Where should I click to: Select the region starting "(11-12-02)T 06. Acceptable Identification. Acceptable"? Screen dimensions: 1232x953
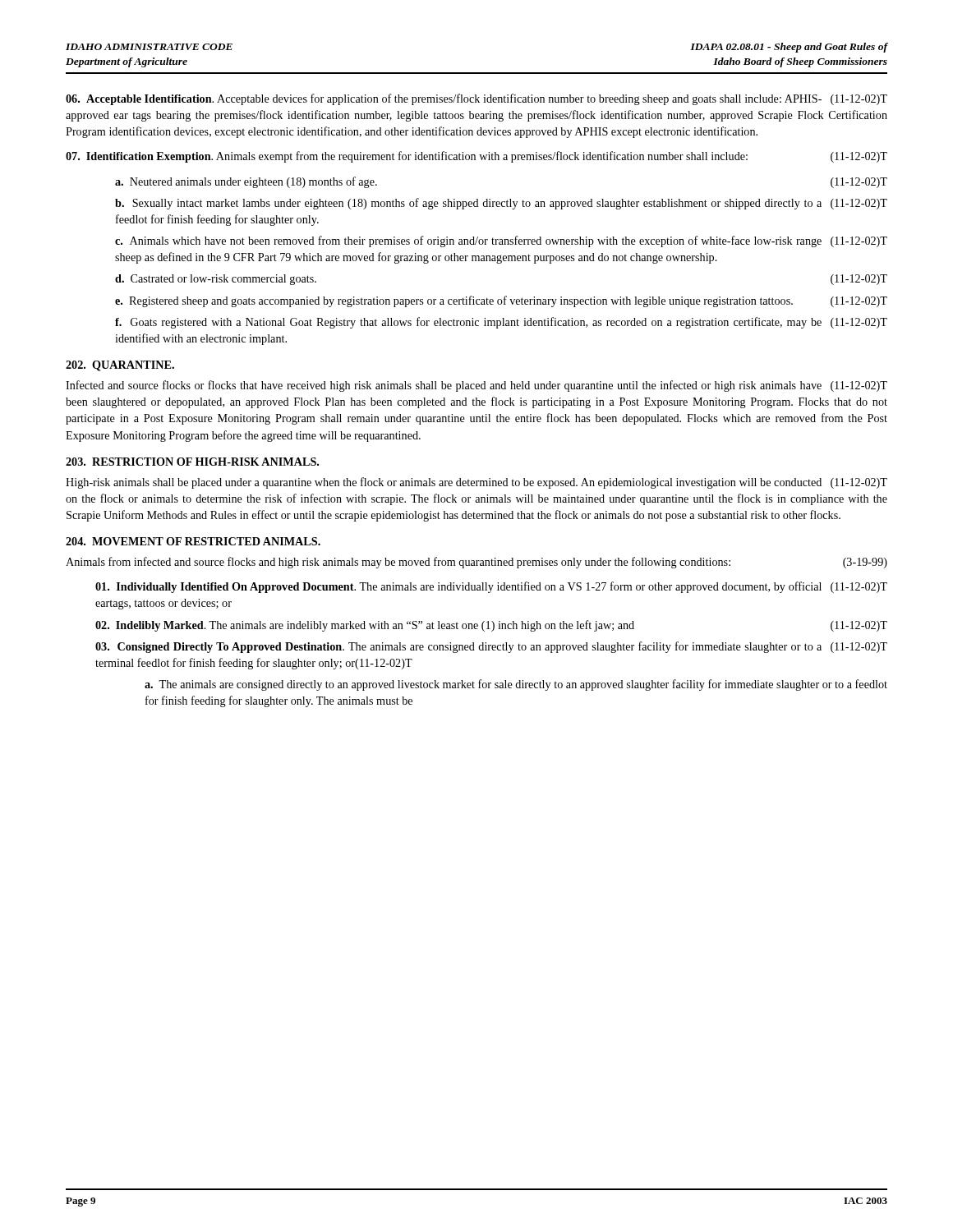476,114
